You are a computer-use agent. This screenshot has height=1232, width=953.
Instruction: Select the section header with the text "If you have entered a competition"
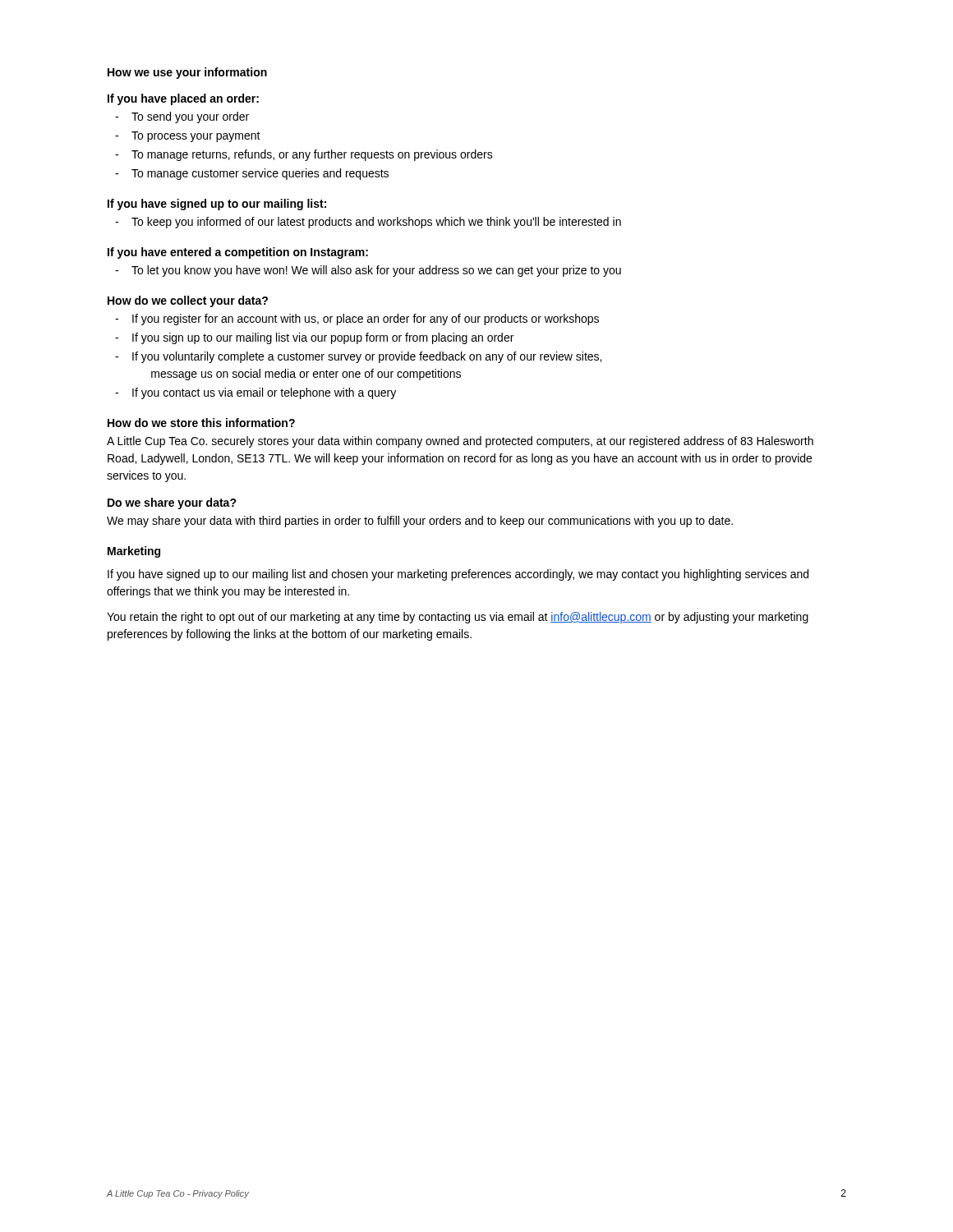click(238, 252)
